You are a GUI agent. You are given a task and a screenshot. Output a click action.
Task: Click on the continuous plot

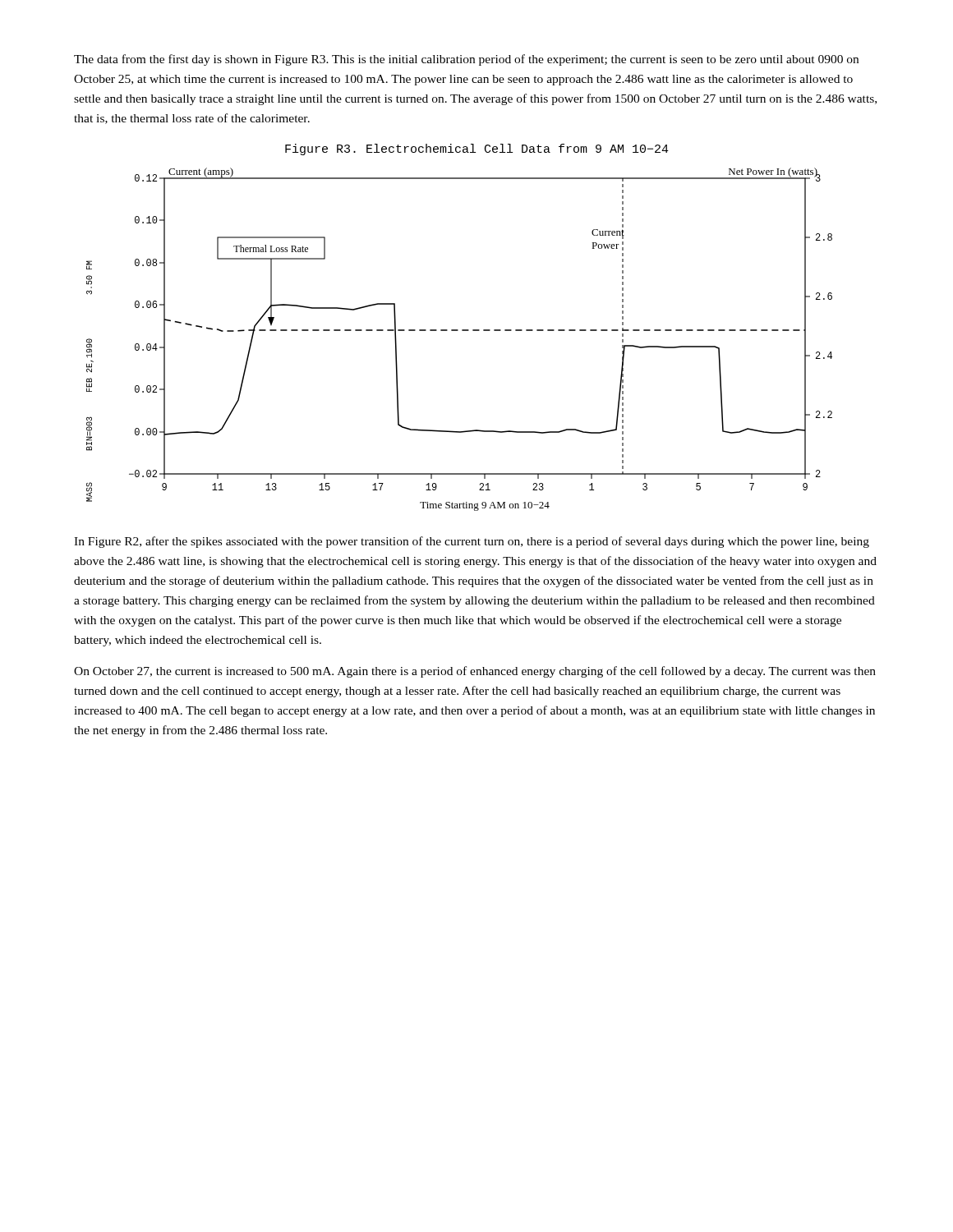pyautogui.click(x=476, y=338)
